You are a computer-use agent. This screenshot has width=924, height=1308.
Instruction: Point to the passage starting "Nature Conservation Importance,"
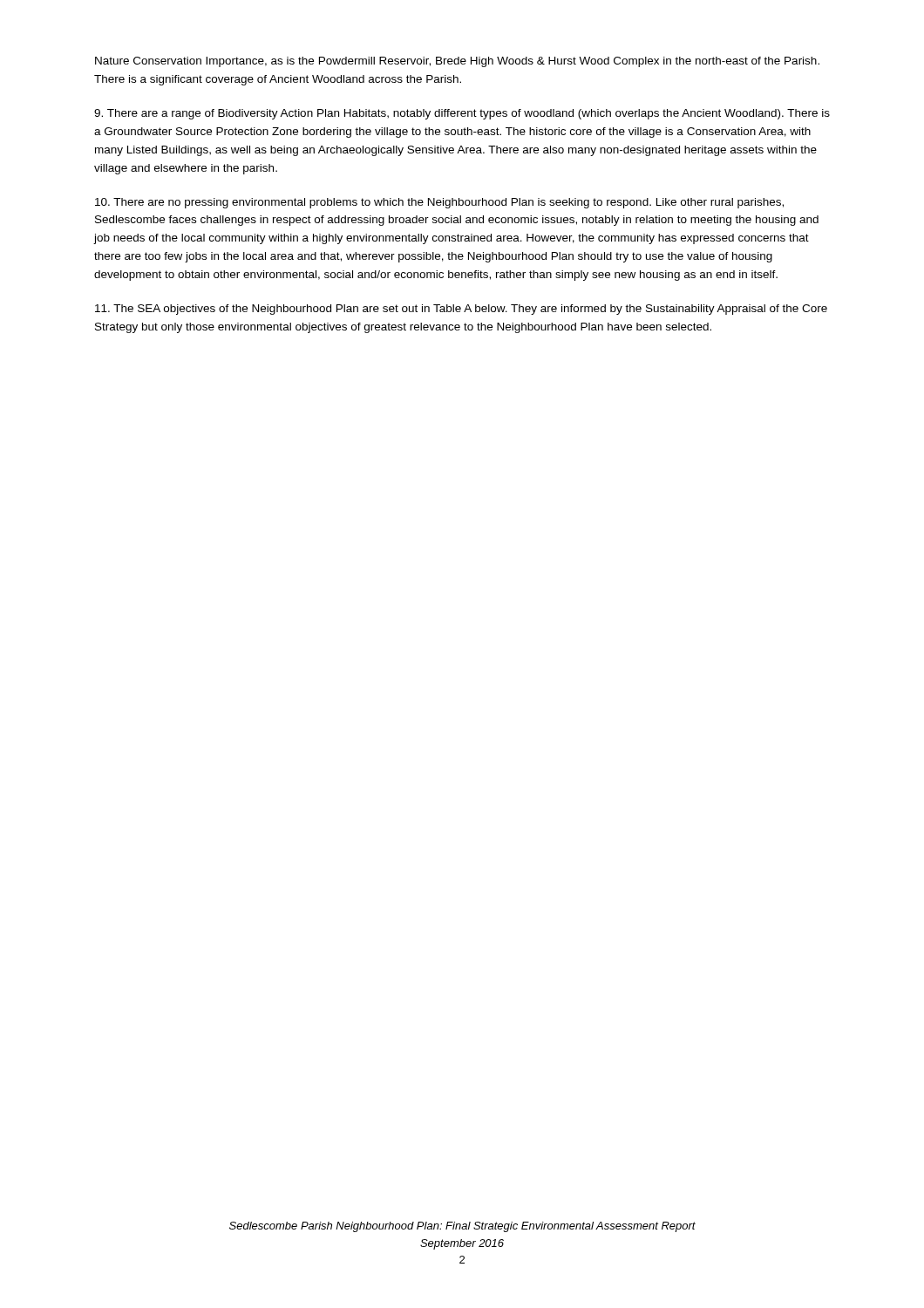[x=457, y=70]
